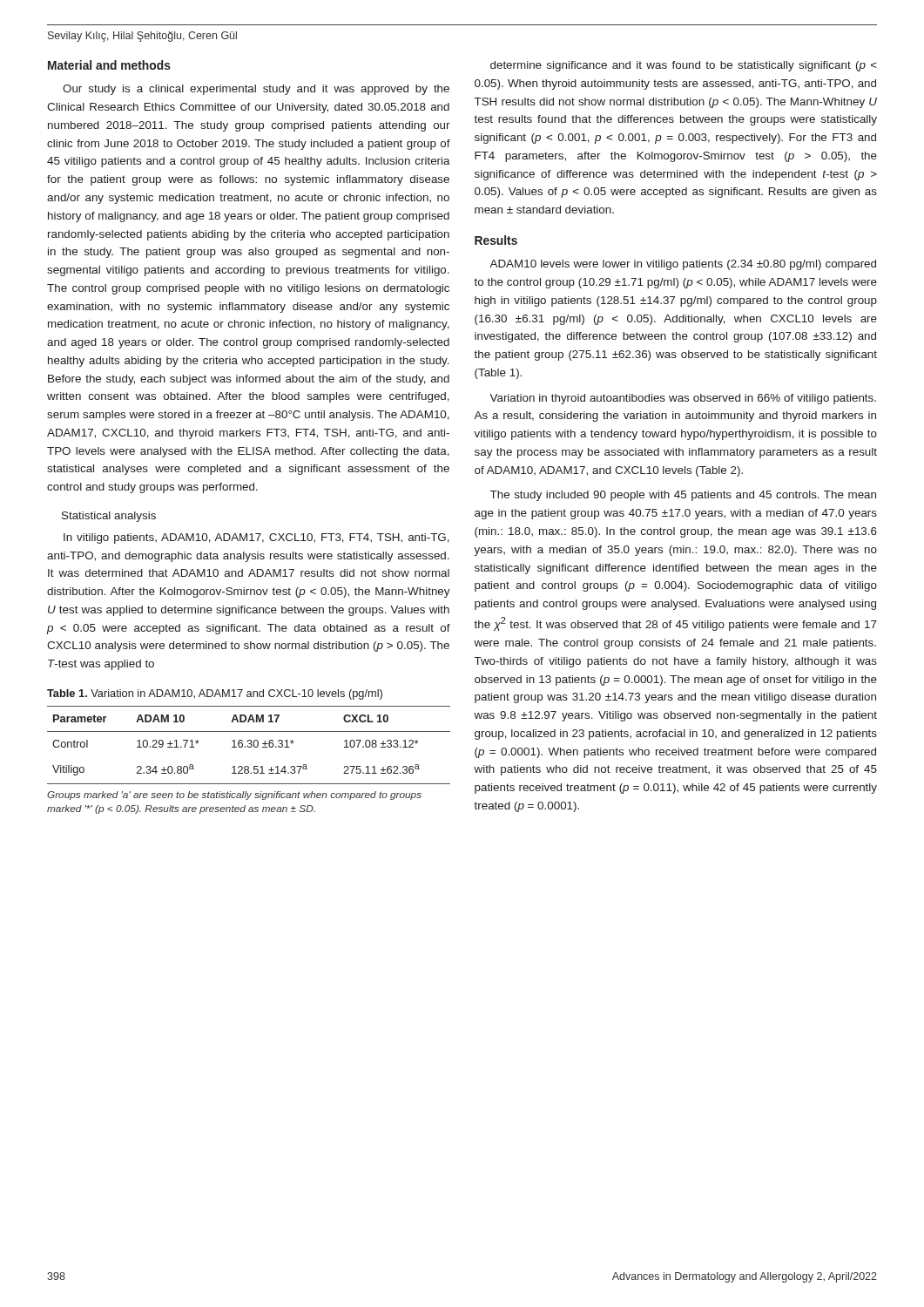
Task: Locate the text starting "Groups marked 'a'"
Action: point(234,801)
